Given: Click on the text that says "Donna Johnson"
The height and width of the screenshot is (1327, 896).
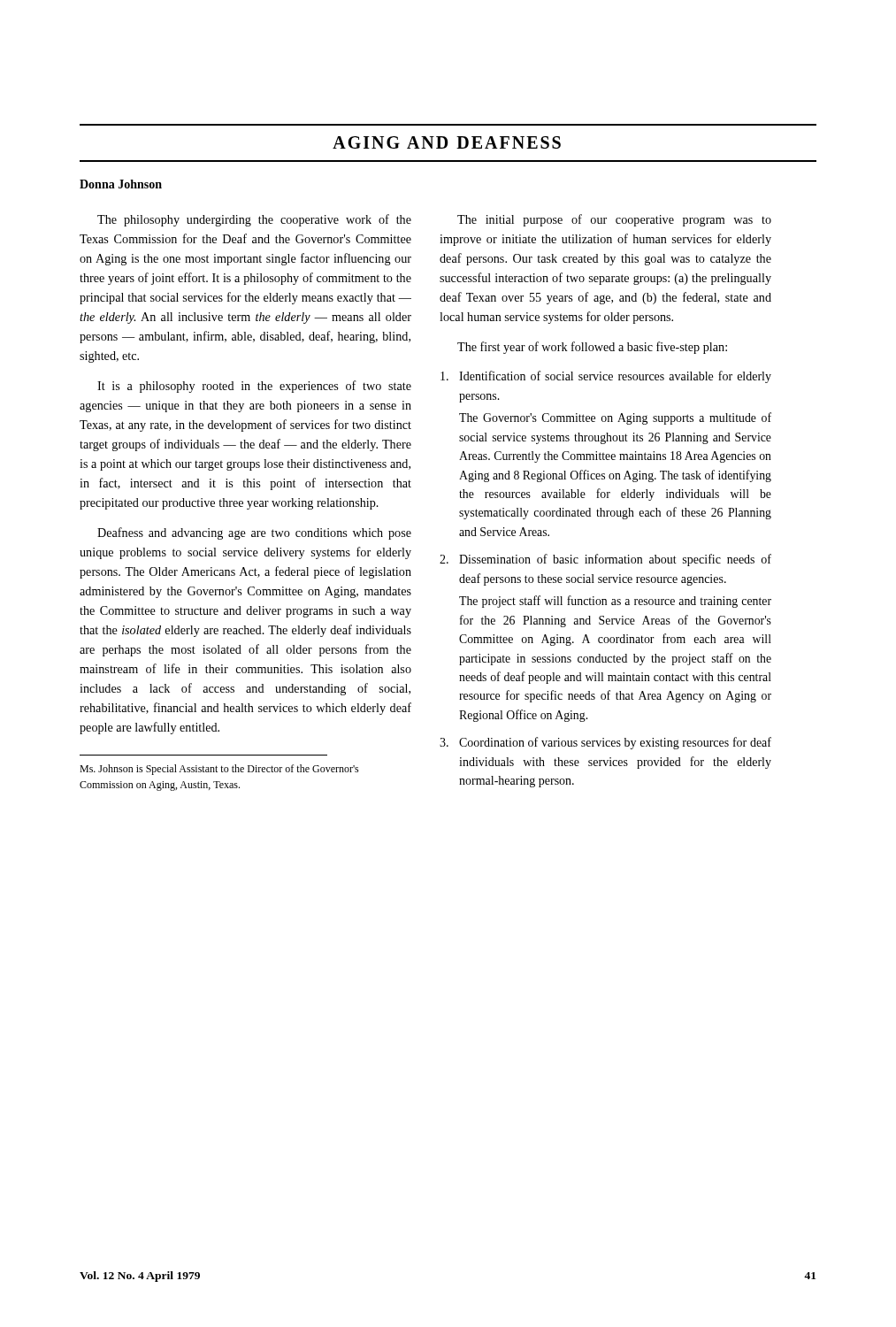Looking at the screenshot, I should pyautogui.click(x=121, y=184).
